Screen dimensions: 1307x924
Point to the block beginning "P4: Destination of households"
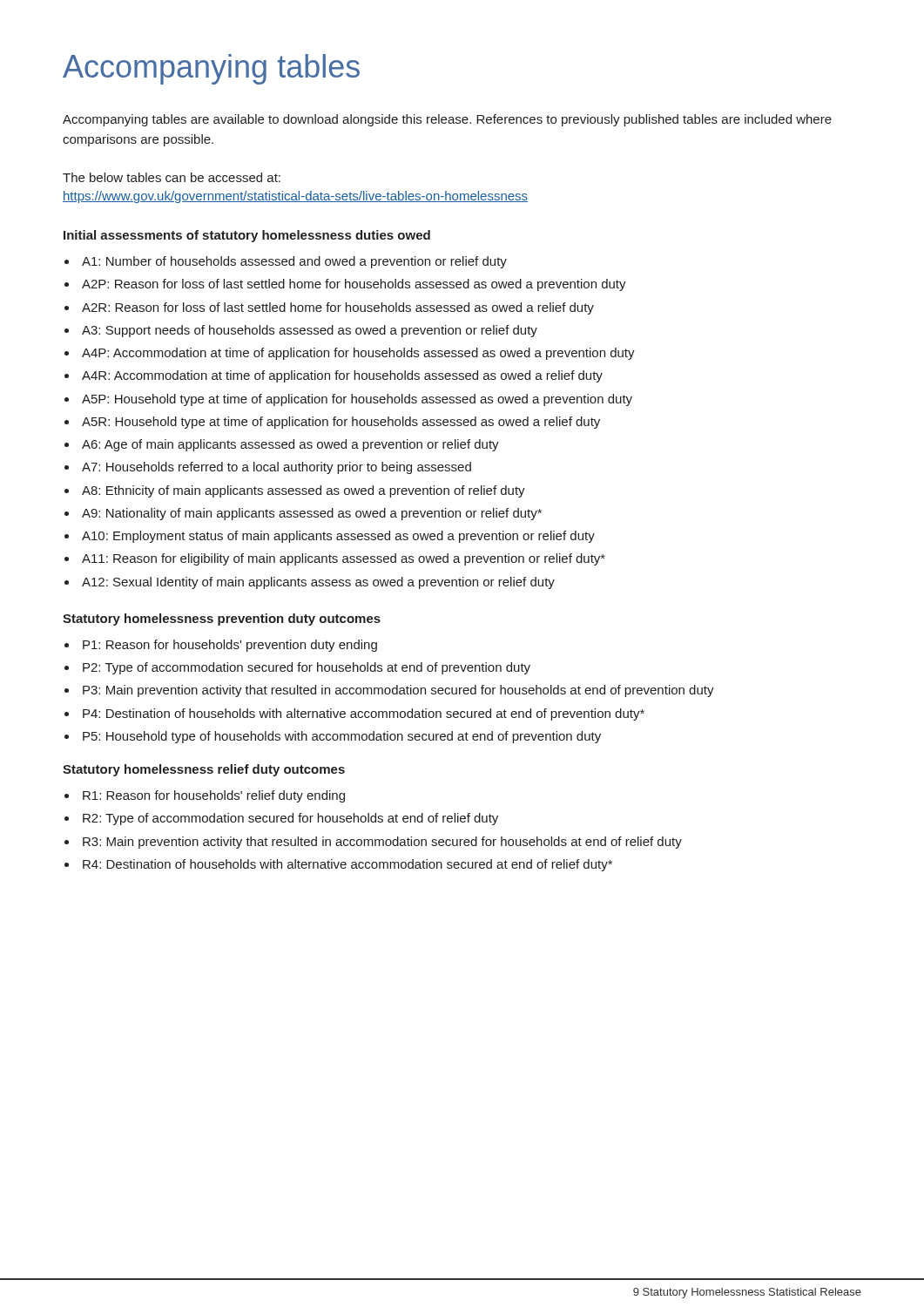(x=470, y=713)
